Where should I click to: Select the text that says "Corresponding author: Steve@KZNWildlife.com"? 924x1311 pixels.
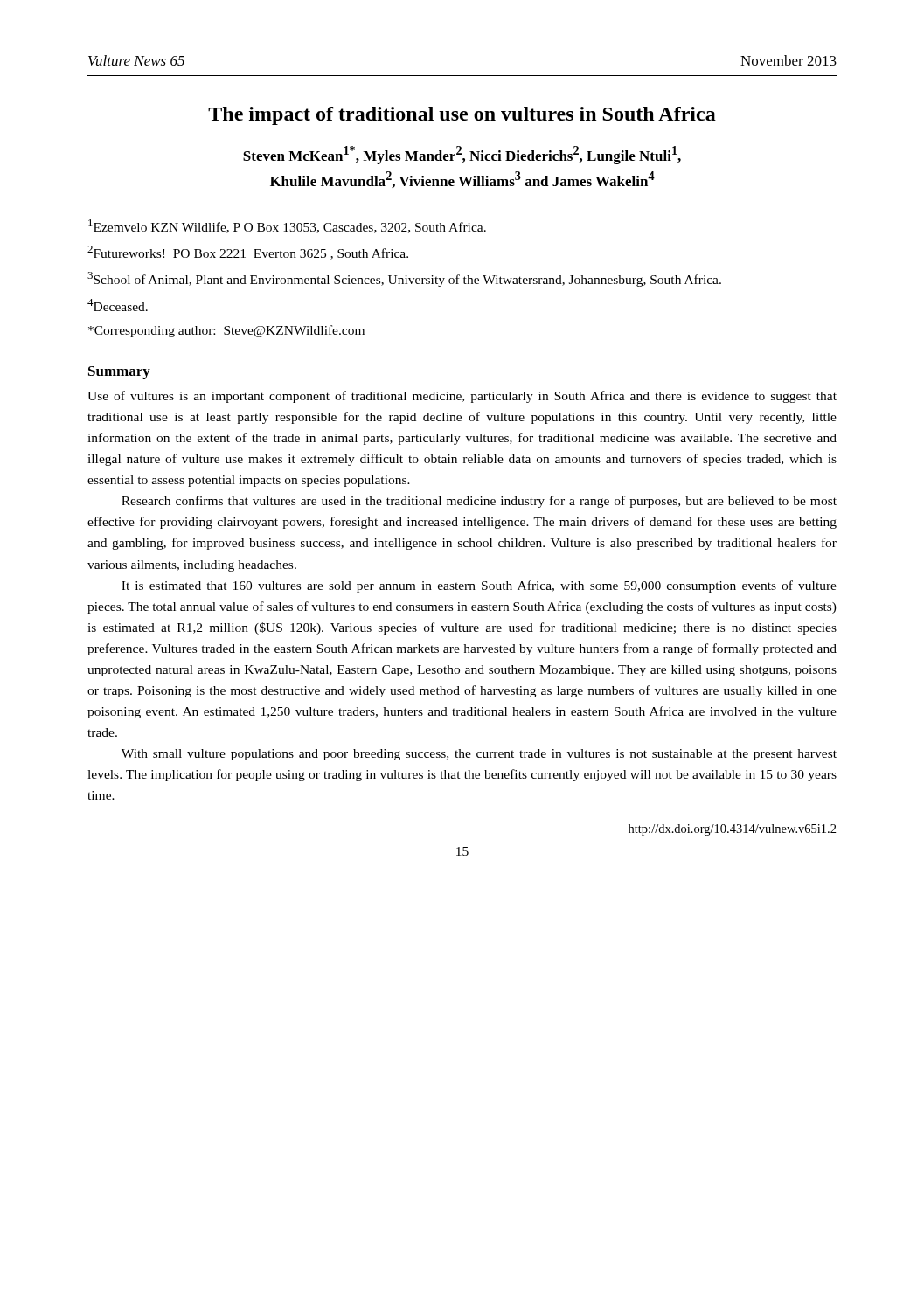pos(226,330)
